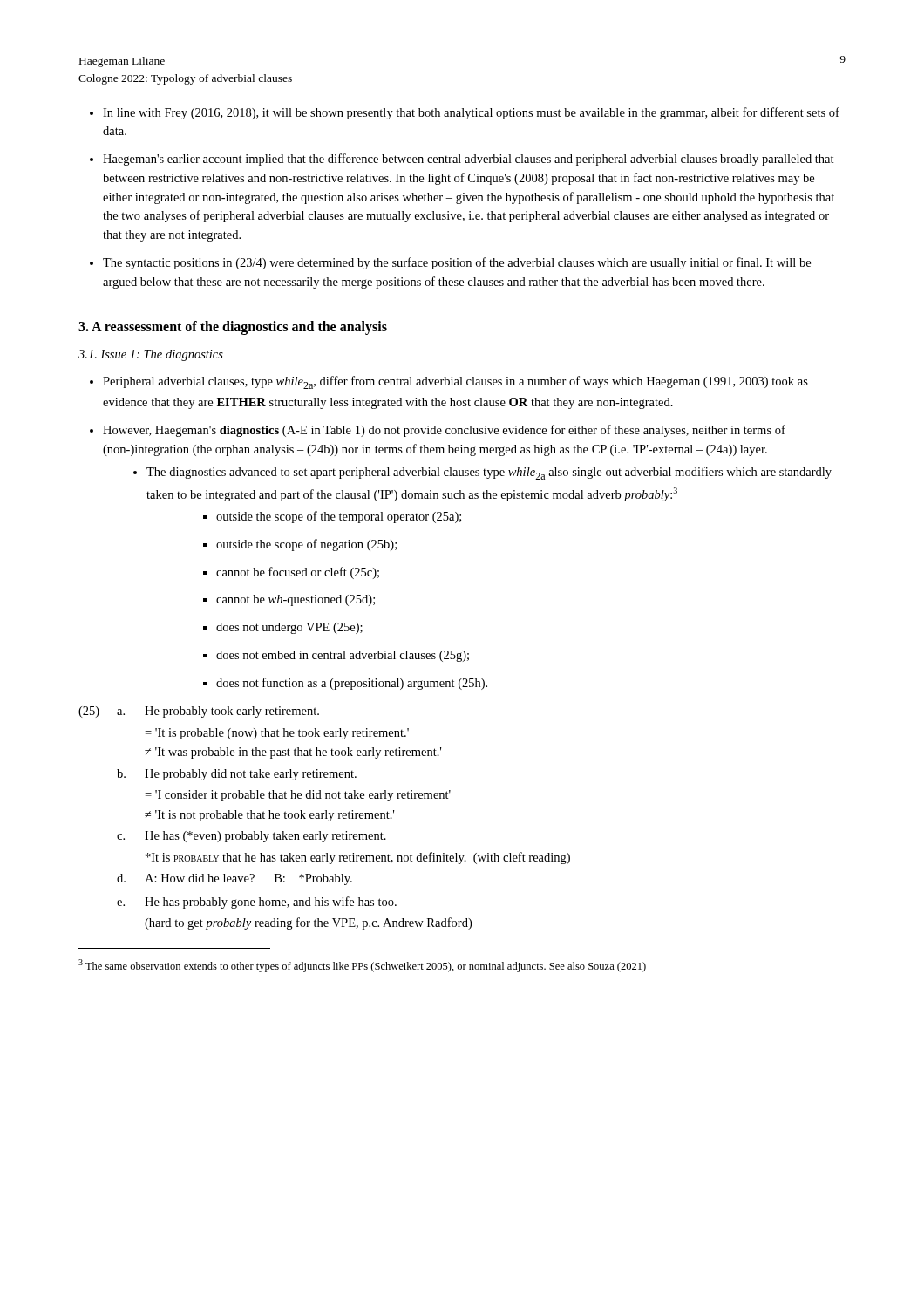Find the list item containing "Haegeman's earlier account"

(469, 197)
